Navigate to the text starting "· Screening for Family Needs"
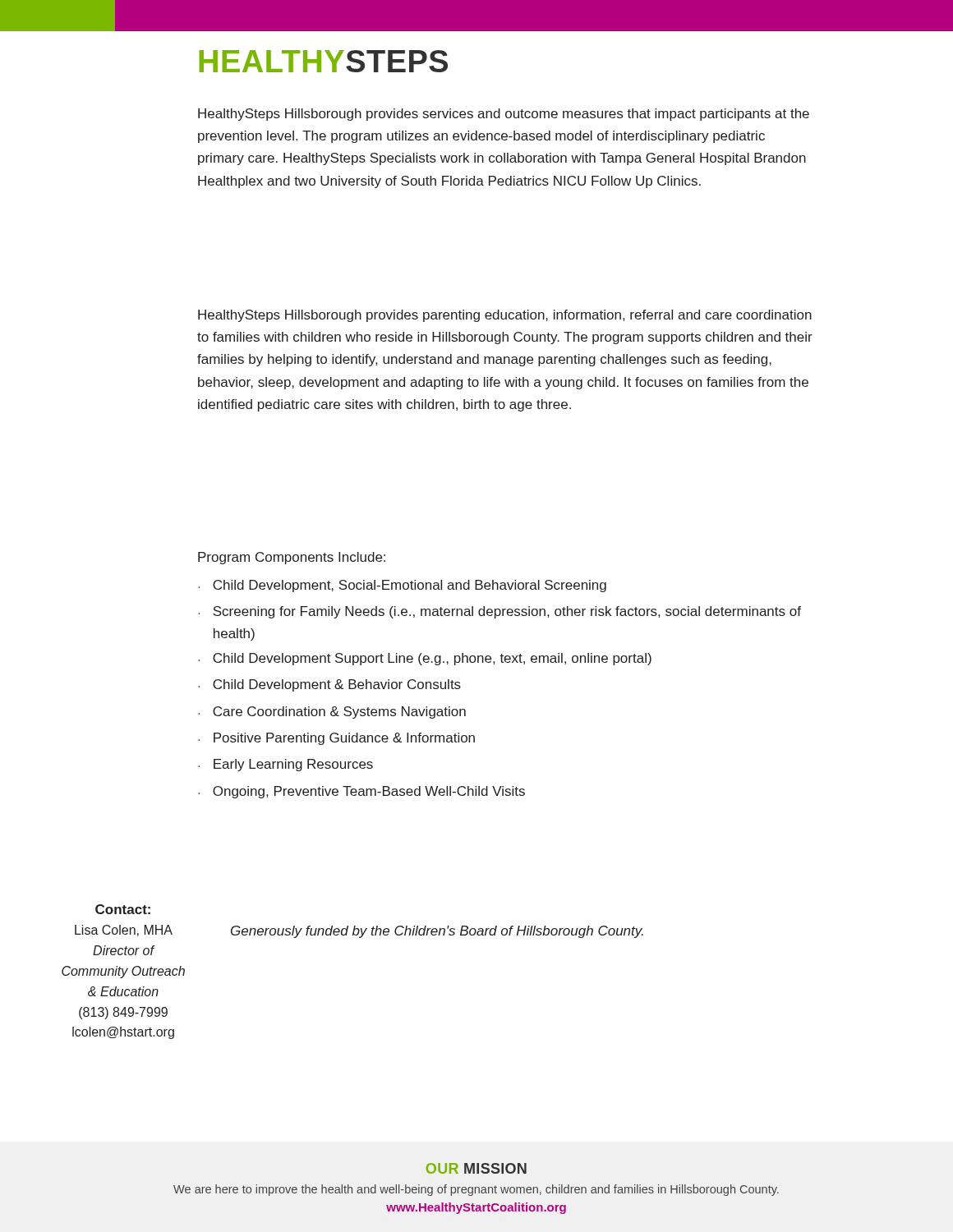This screenshot has width=953, height=1232. click(x=505, y=623)
